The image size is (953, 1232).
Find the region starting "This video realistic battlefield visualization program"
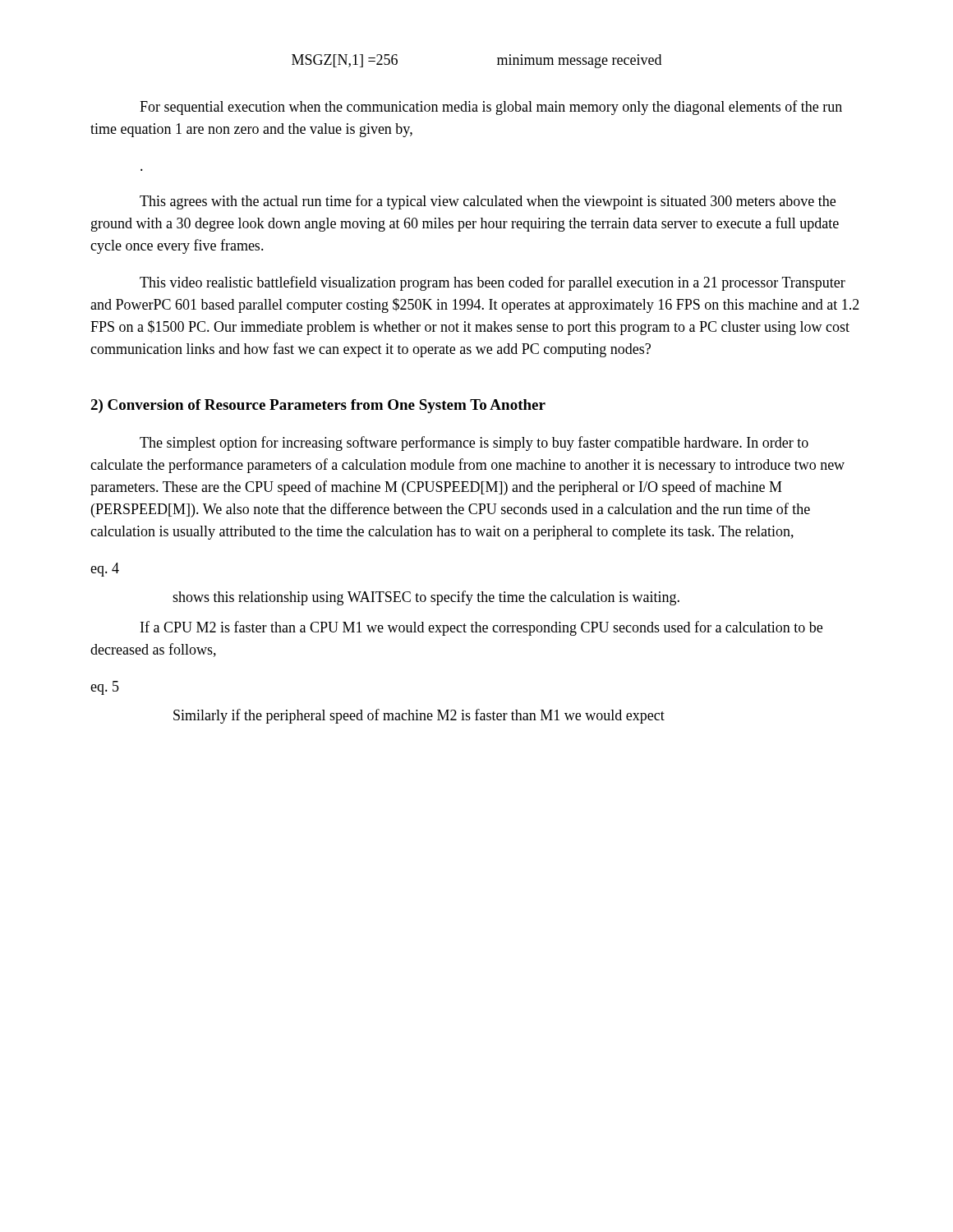pos(475,316)
